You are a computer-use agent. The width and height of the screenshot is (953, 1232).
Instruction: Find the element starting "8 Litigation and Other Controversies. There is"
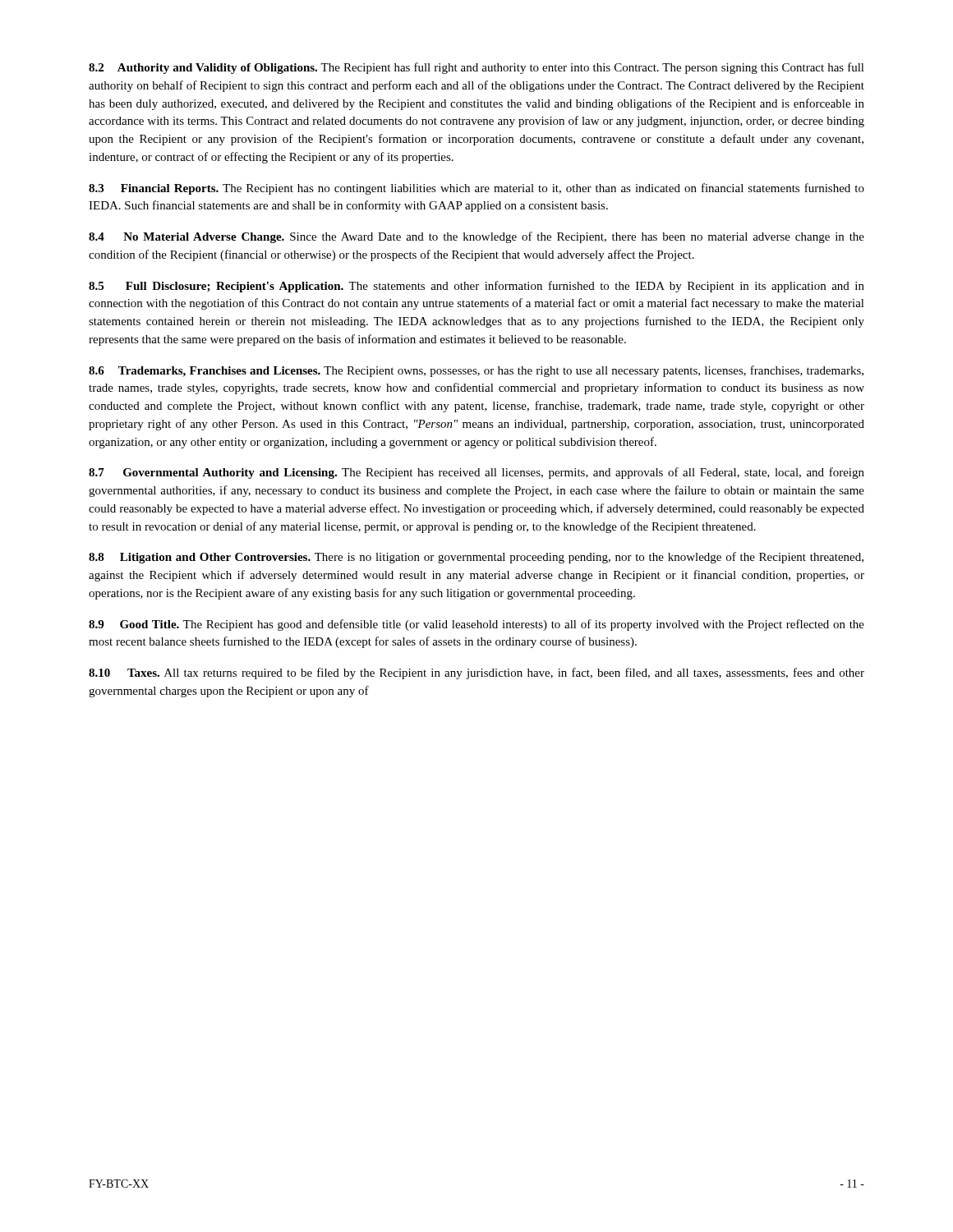point(476,575)
